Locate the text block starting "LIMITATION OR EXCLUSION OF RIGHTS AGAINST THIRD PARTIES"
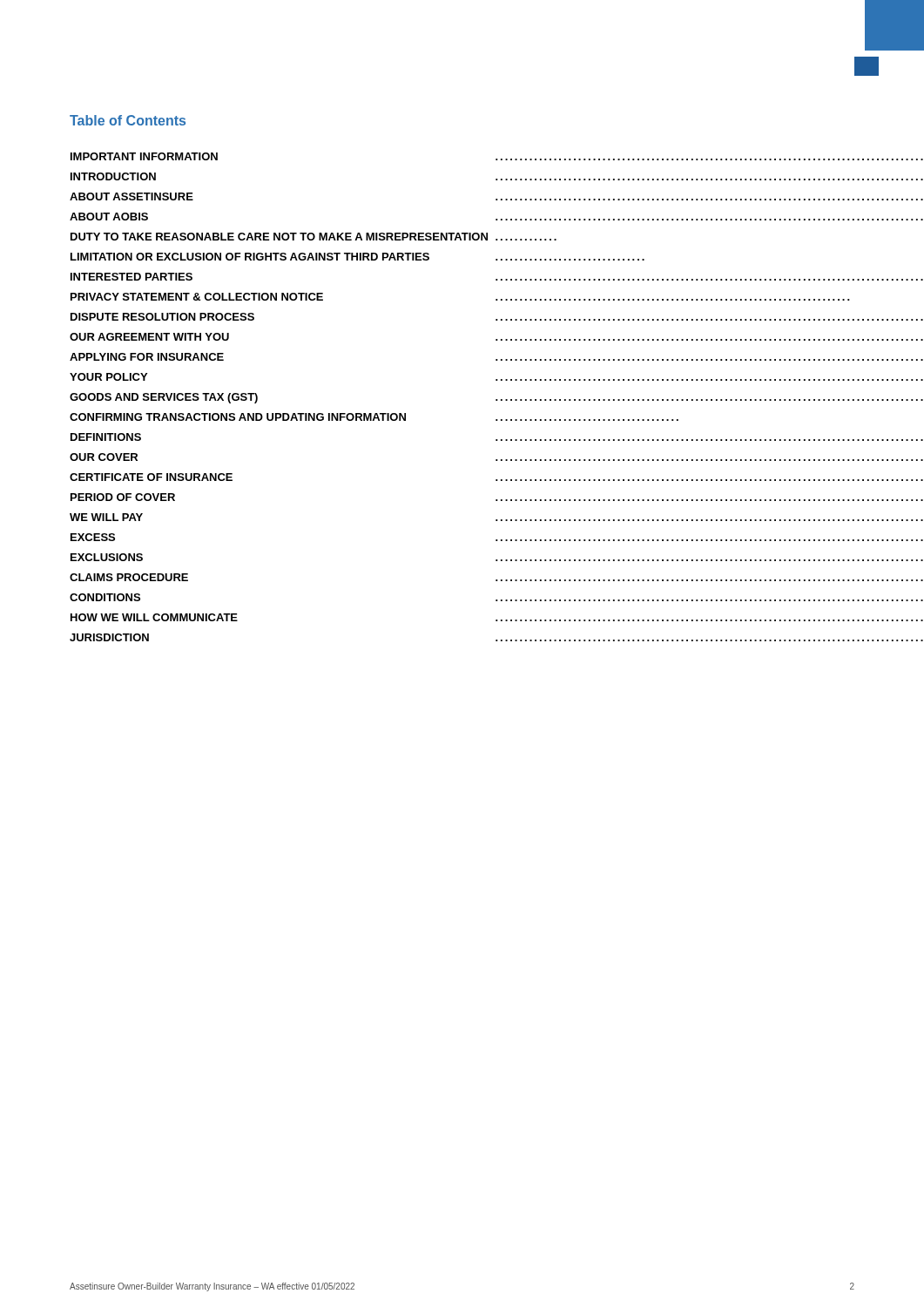This screenshot has height=1307, width=924. pos(497,257)
